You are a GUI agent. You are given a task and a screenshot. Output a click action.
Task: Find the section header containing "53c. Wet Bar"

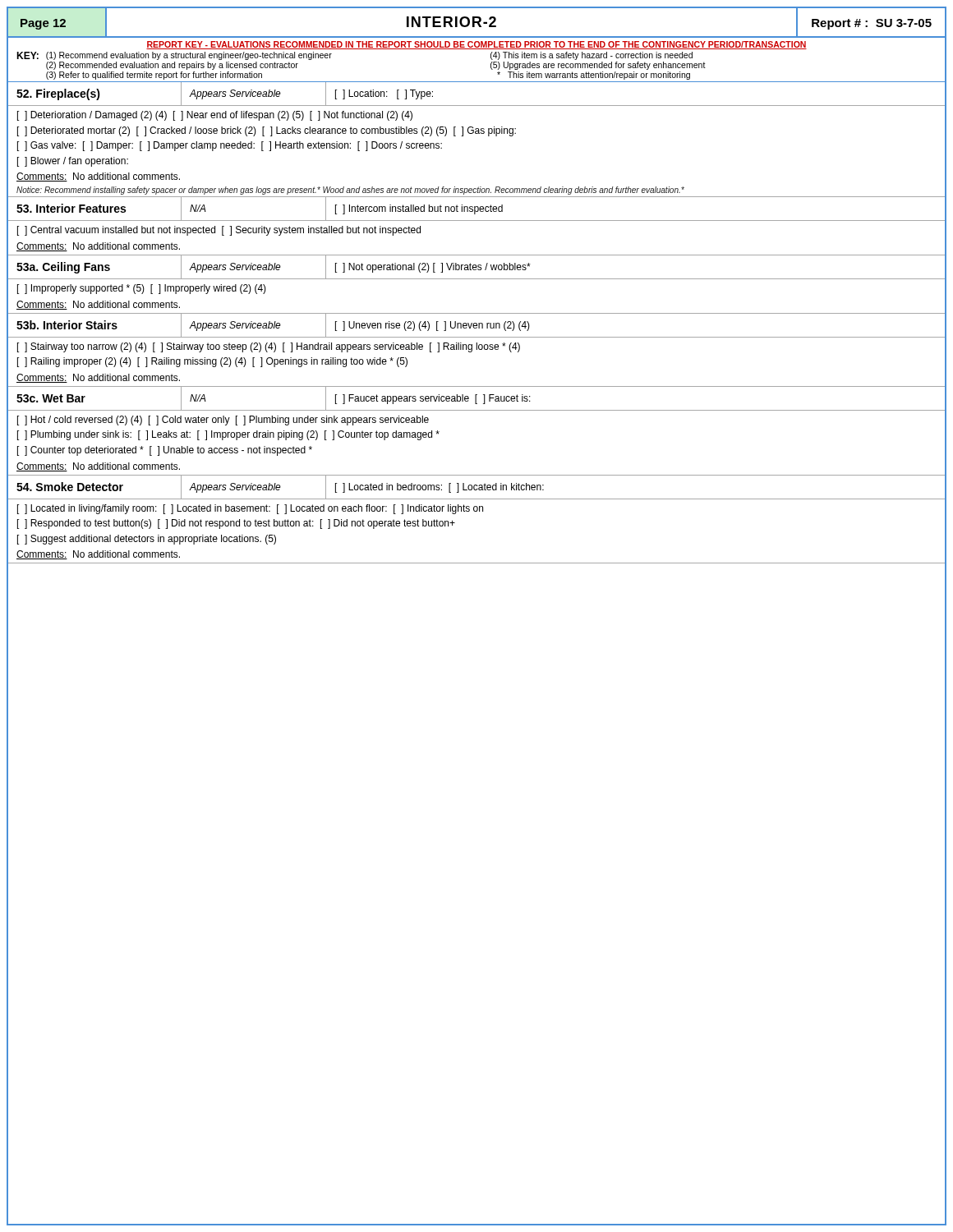pos(476,430)
